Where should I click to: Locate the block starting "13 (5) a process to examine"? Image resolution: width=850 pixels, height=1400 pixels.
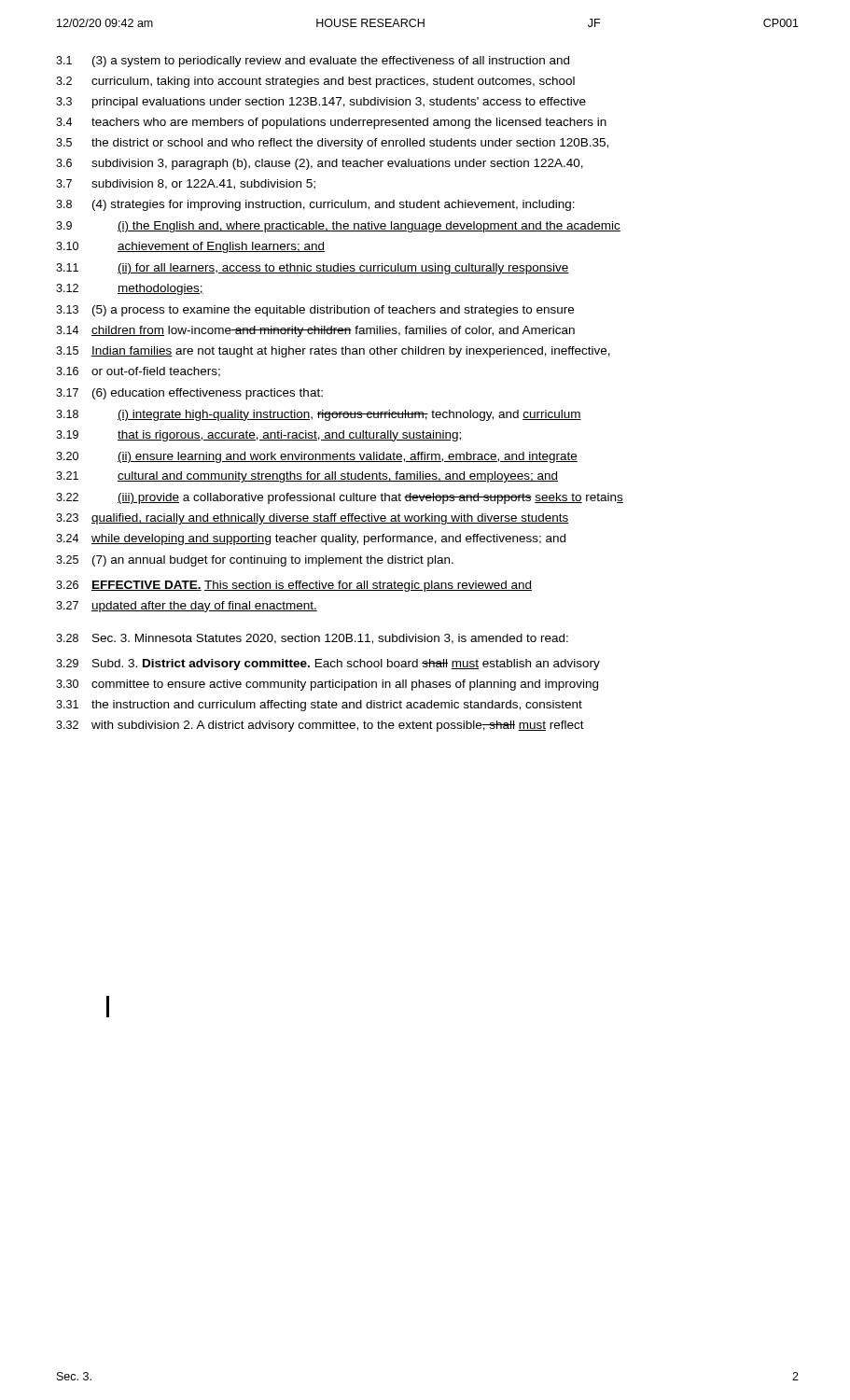click(427, 341)
